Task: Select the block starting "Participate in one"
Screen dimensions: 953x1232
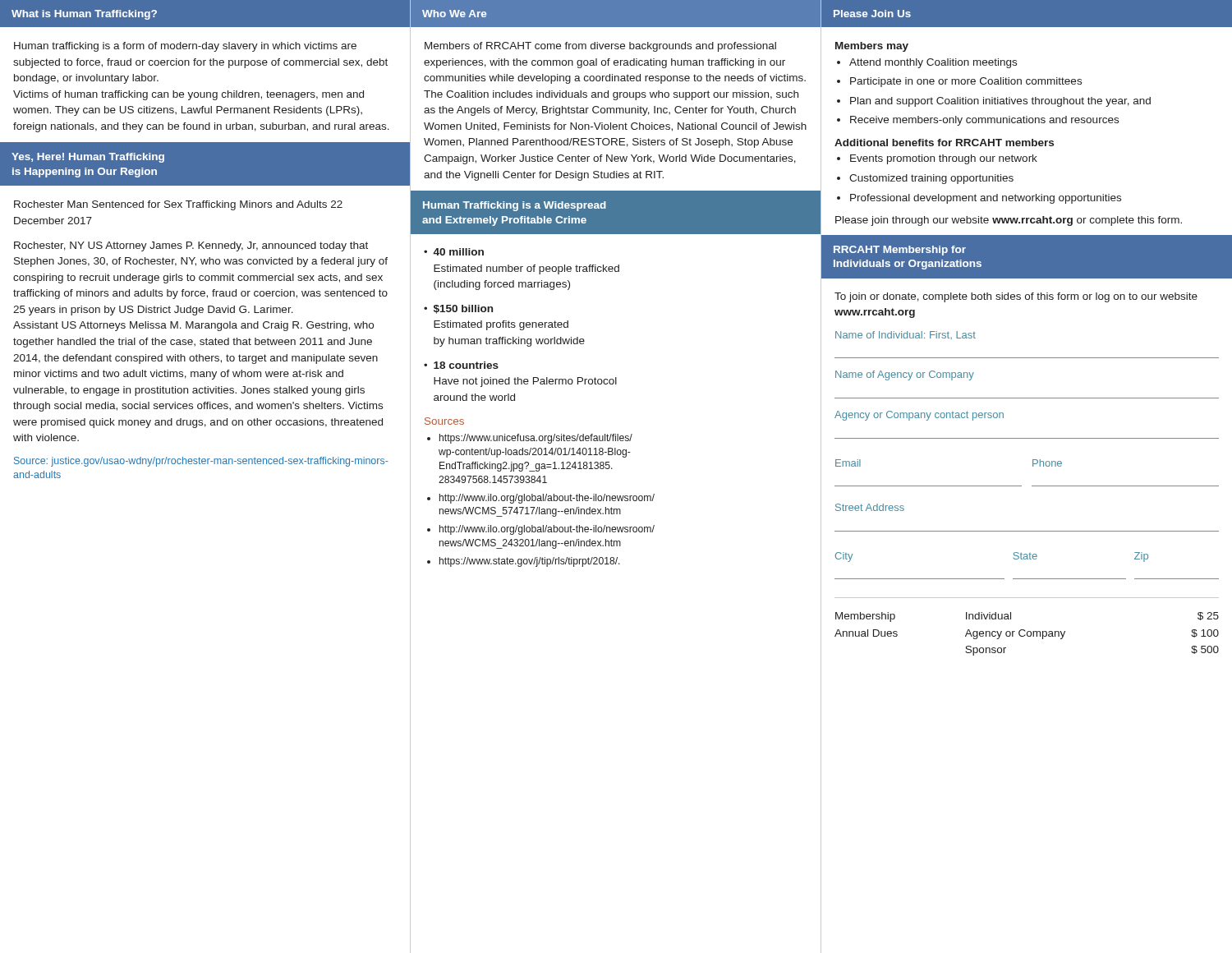Action: 966,81
